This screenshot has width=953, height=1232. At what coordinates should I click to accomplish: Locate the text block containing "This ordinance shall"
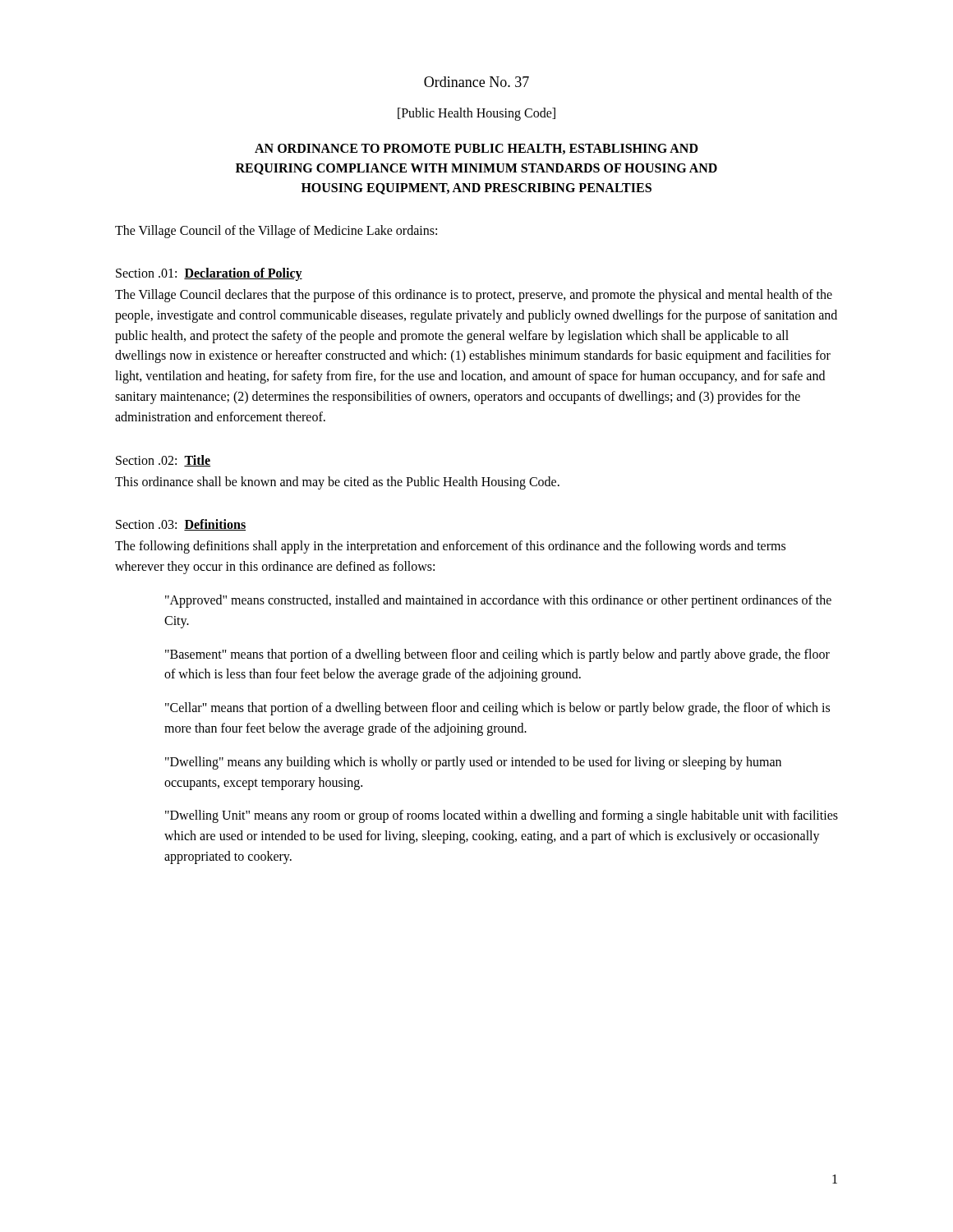338,481
